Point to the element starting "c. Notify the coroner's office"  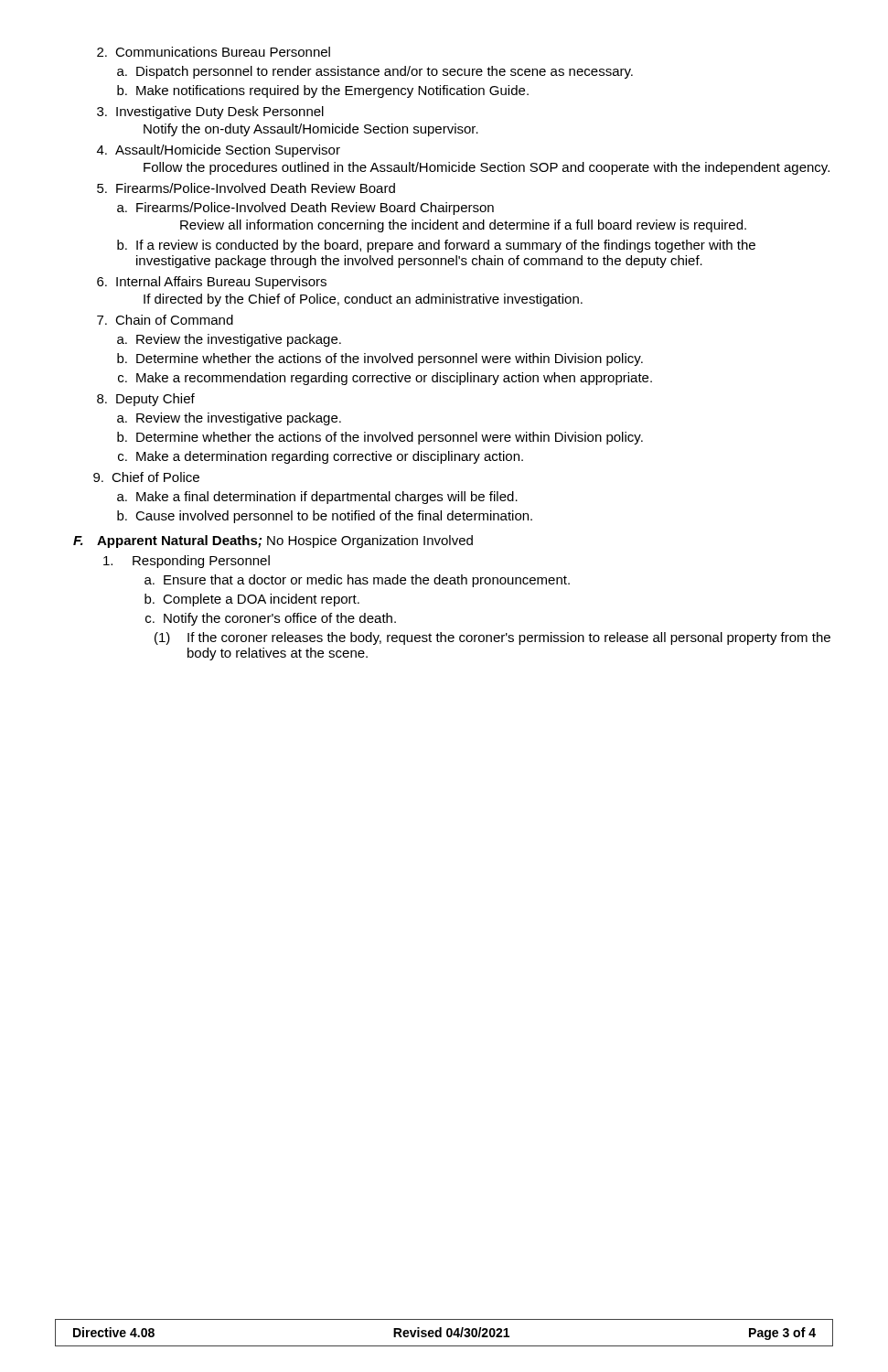click(x=271, y=619)
